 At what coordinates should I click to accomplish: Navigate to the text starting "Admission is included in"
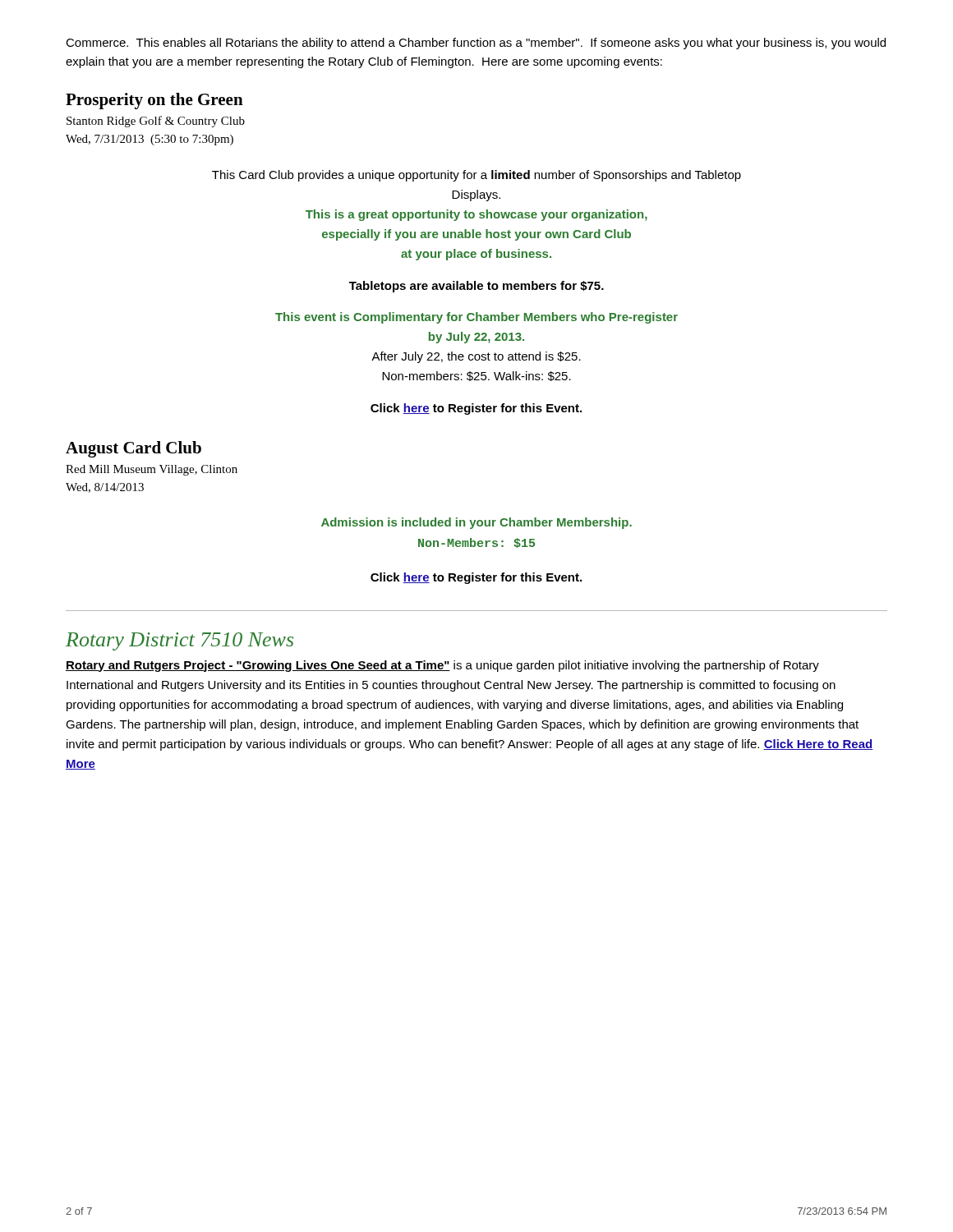pyautogui.click(x=476, y=533)
